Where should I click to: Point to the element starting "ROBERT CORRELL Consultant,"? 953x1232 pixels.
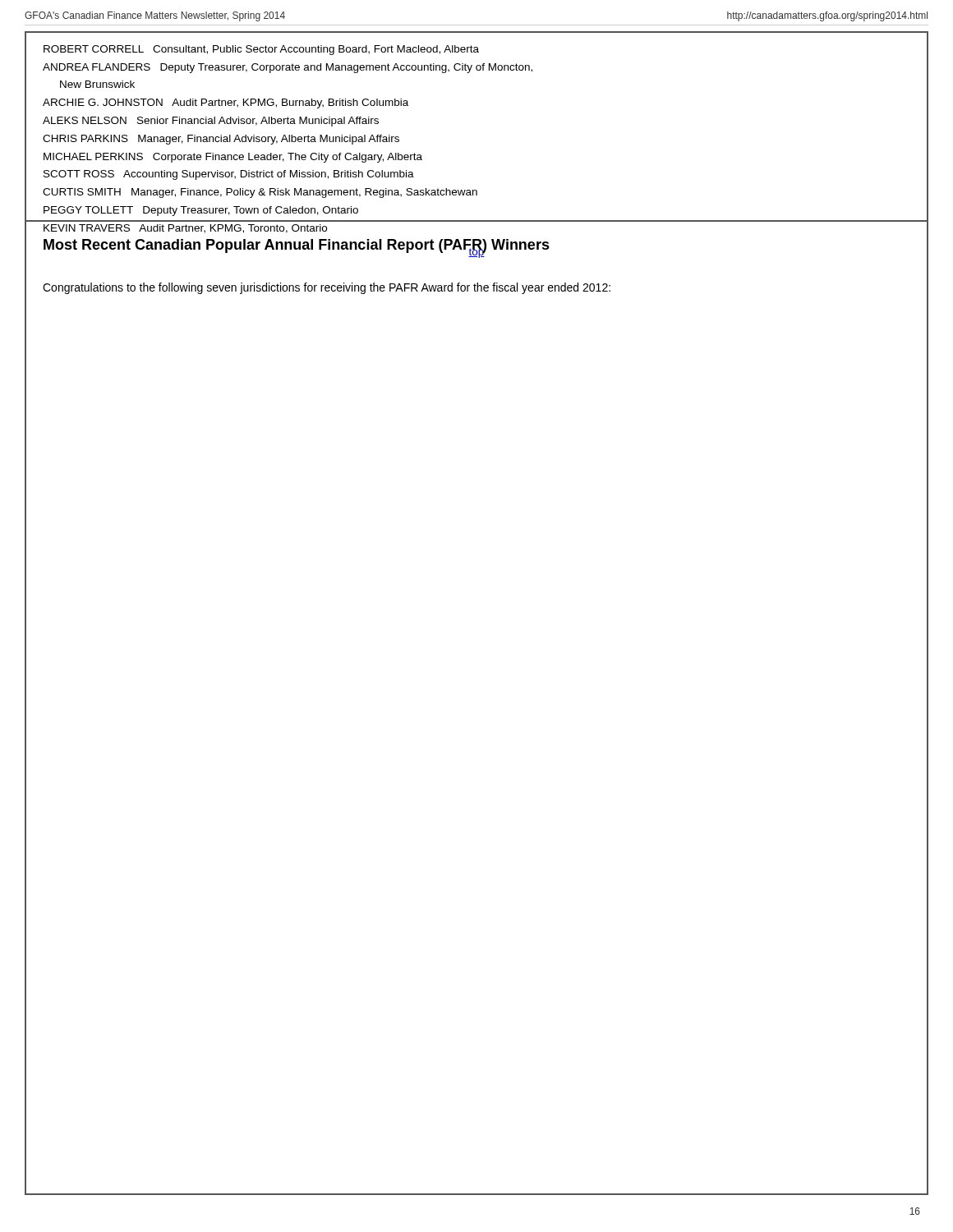(x=261, y=49)
